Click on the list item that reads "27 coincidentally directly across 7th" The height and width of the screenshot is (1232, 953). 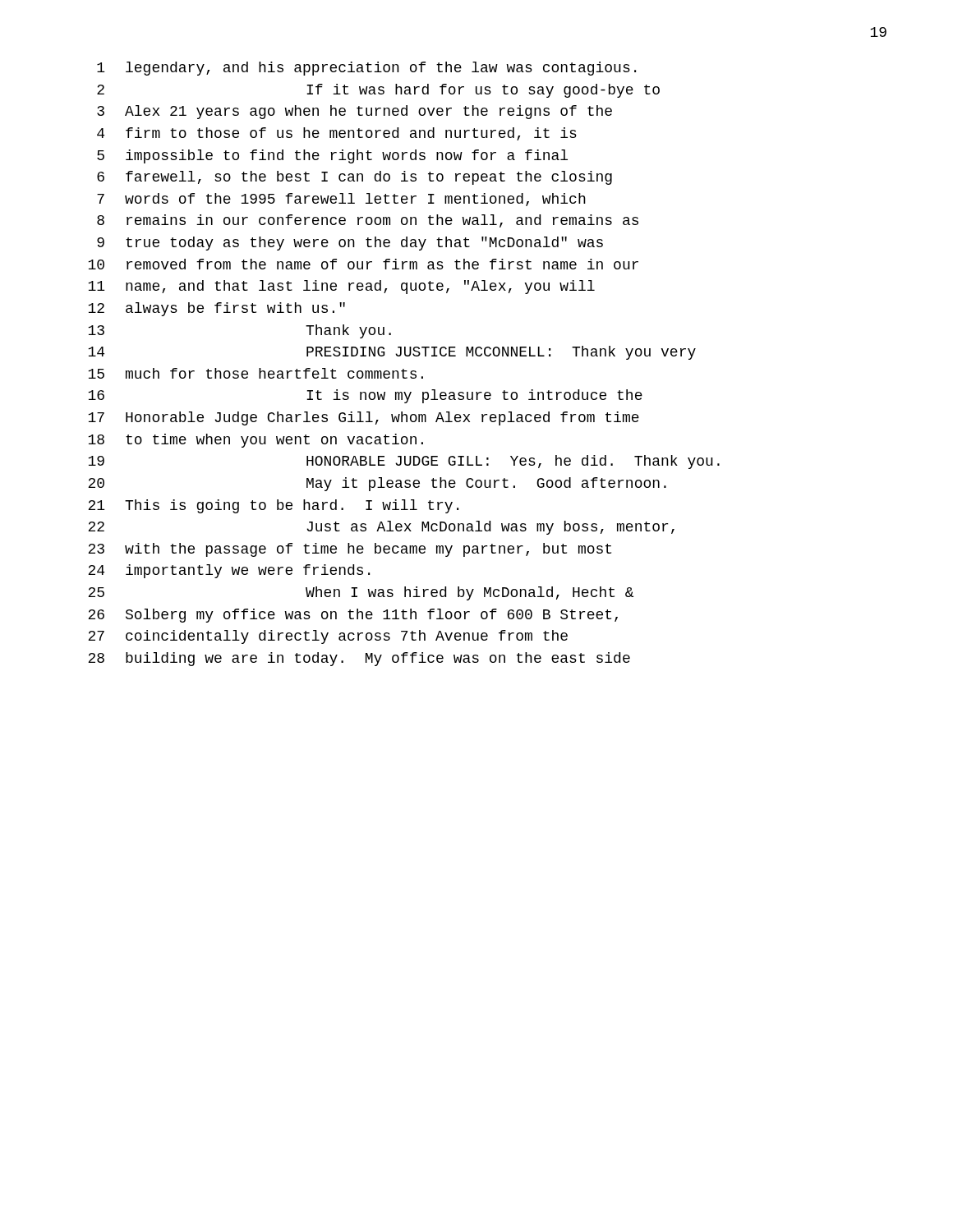coord(476,637)
